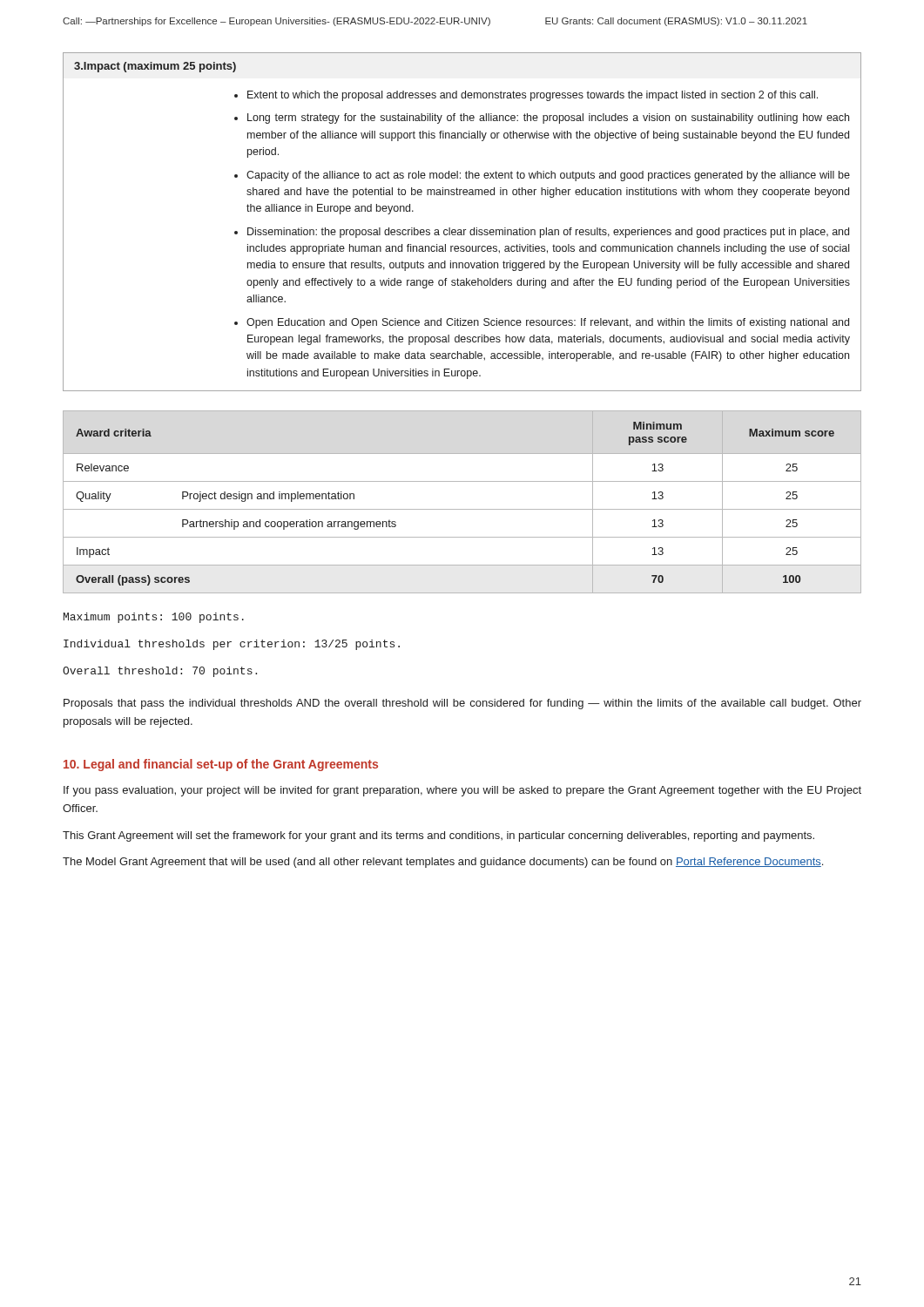Click on the element starting "The Model Grant Agreement that"
The image size is (924, 1307).
443,862
